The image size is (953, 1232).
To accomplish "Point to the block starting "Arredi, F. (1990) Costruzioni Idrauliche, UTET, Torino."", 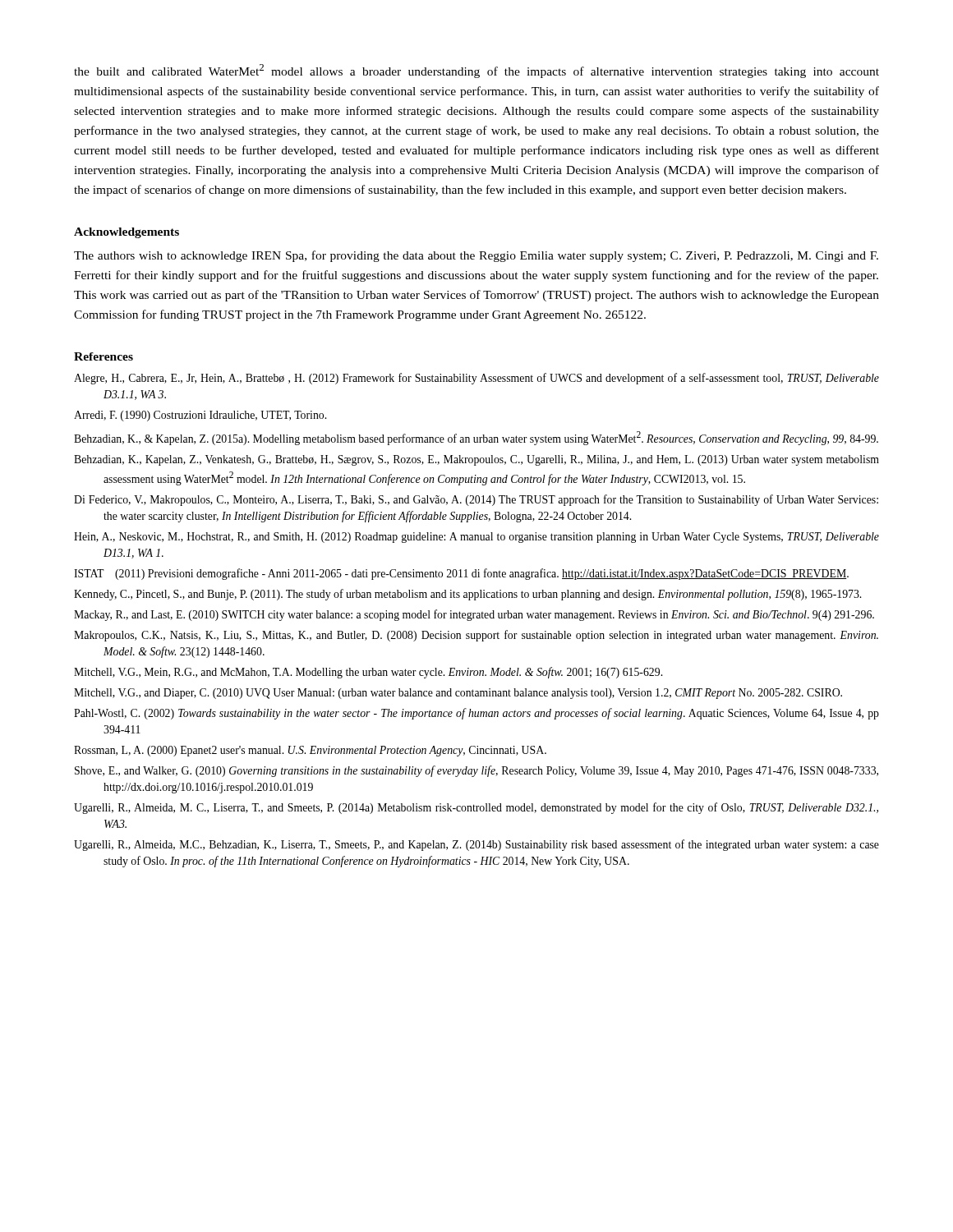I will click(201, 415).
